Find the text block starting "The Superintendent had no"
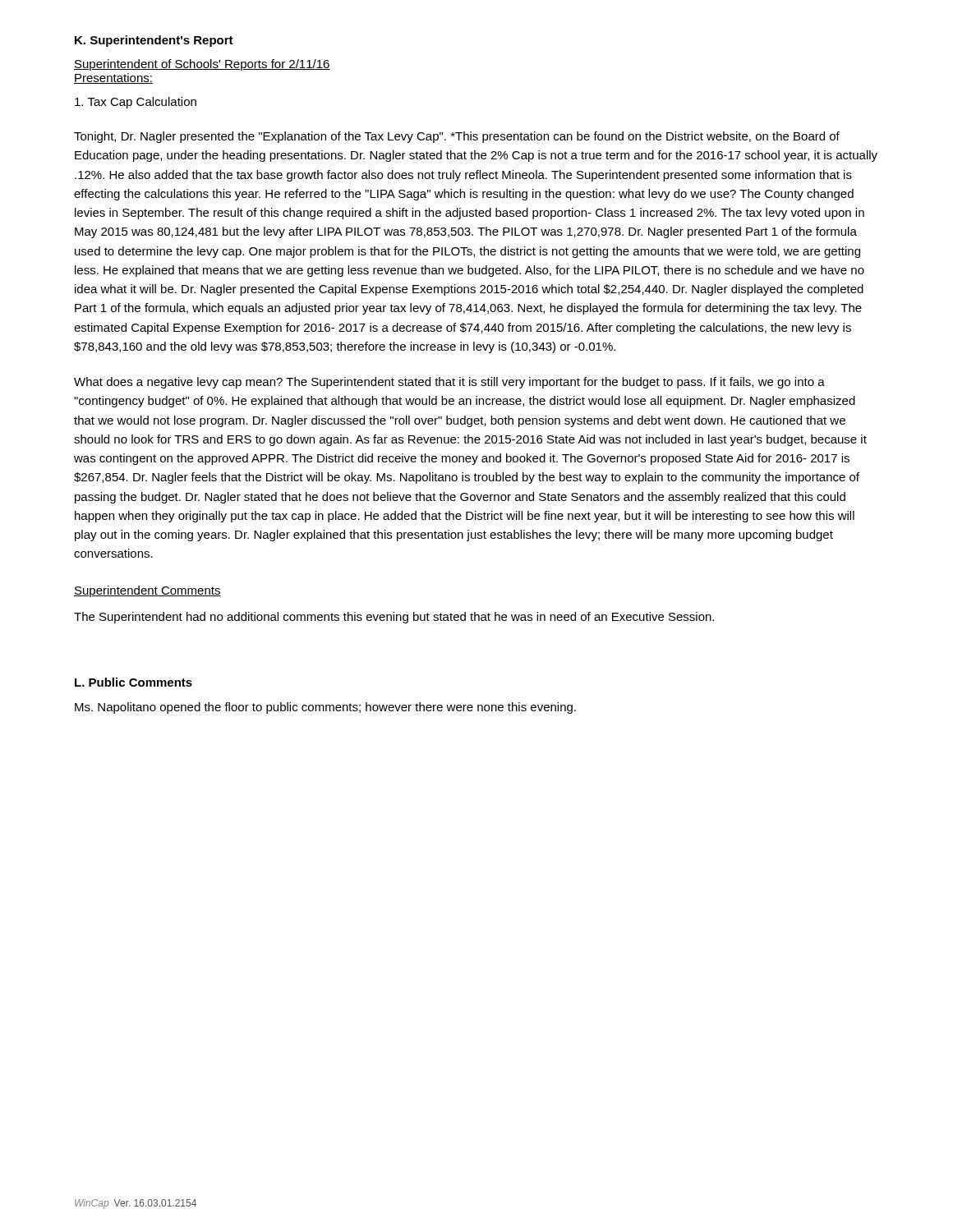This screenshot has width=953, height=1232. pyautogui.click(x=395, y=616)
